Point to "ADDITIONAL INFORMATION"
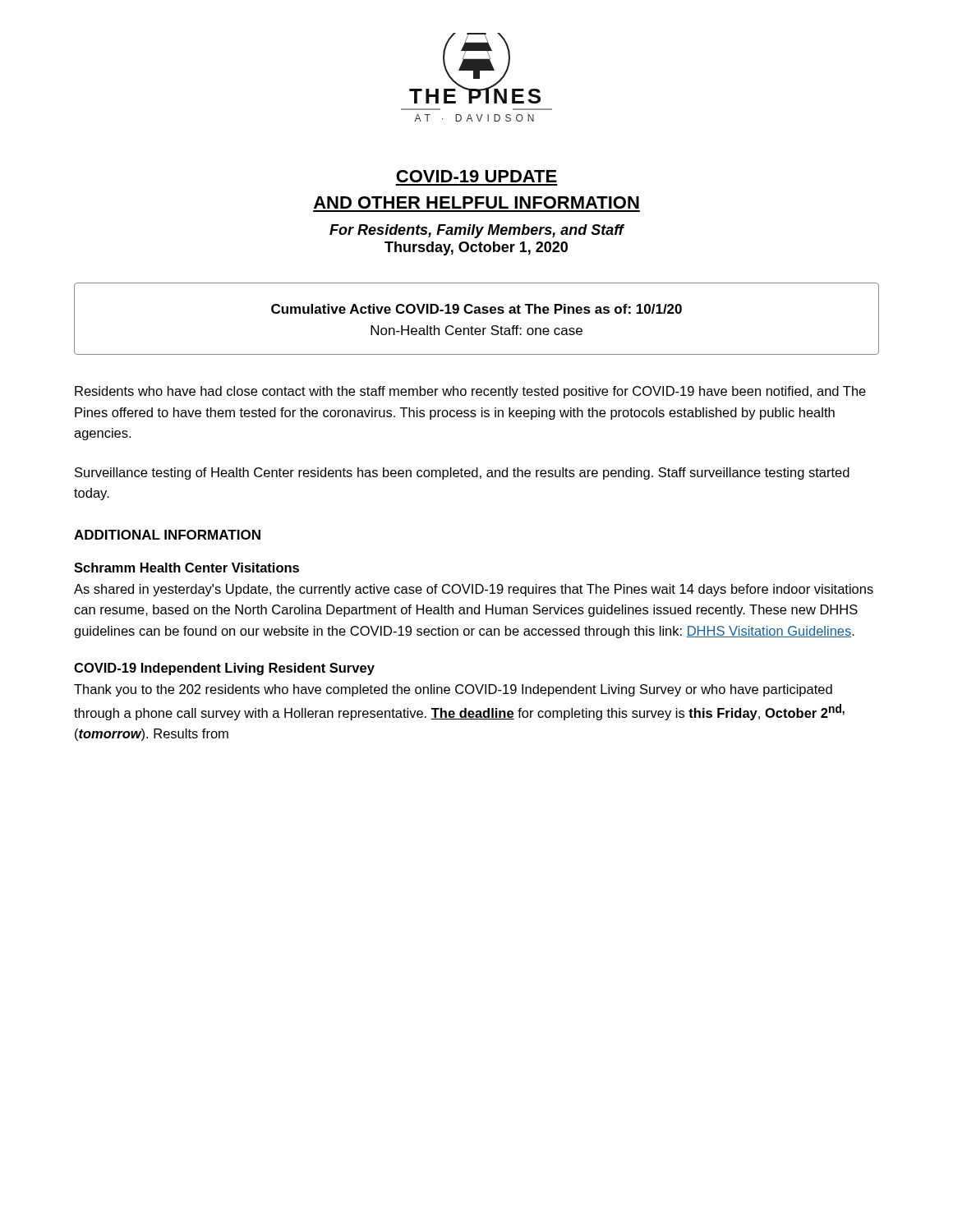Image resolution: width=953 pixels, height=1232 pixels. (168, 535)
